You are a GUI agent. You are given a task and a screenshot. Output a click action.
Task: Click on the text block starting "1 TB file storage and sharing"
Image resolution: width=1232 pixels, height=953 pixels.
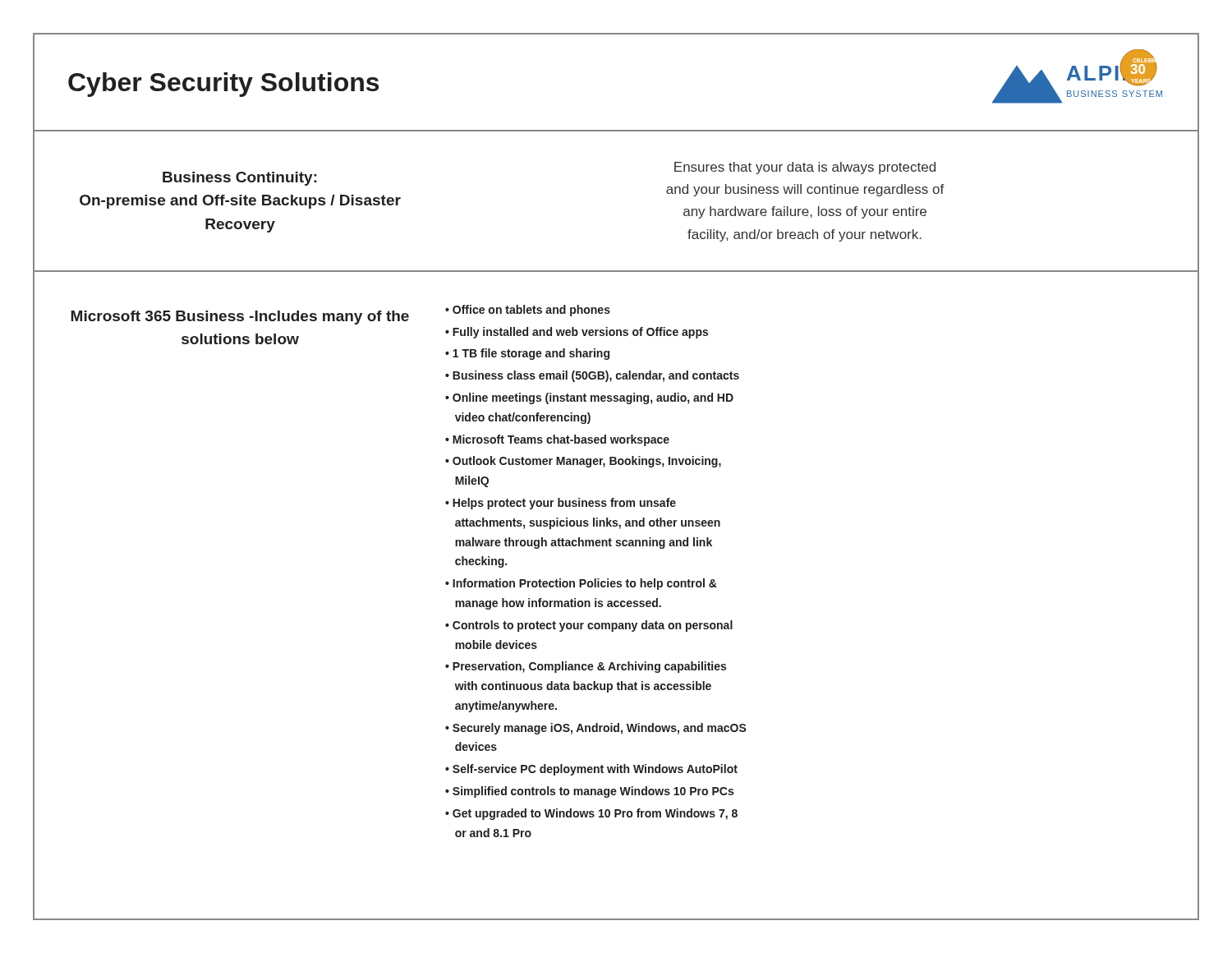pyautogui.click(x=531, y=354)
